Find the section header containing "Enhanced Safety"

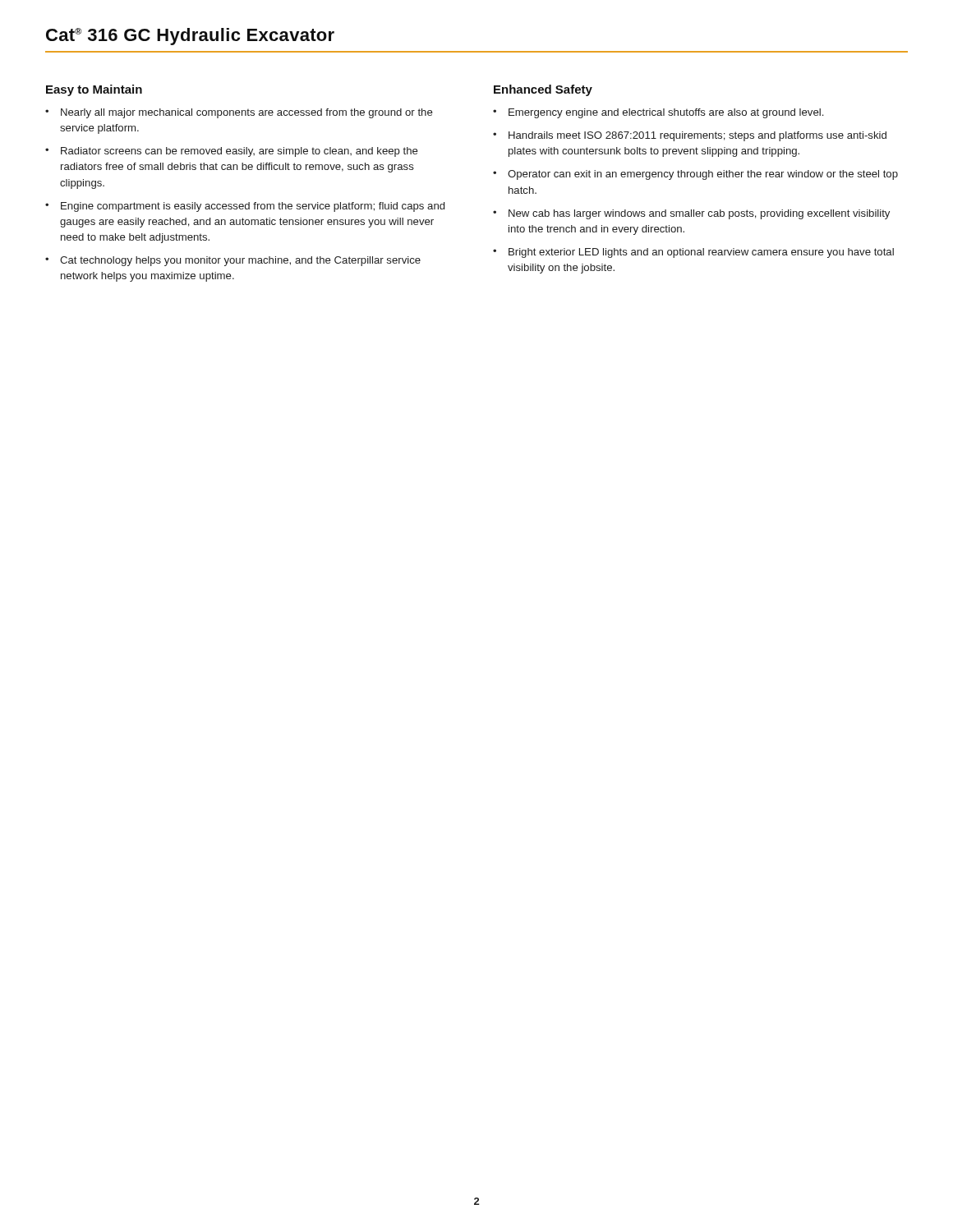pyautogui.click(x=543, y=90)
